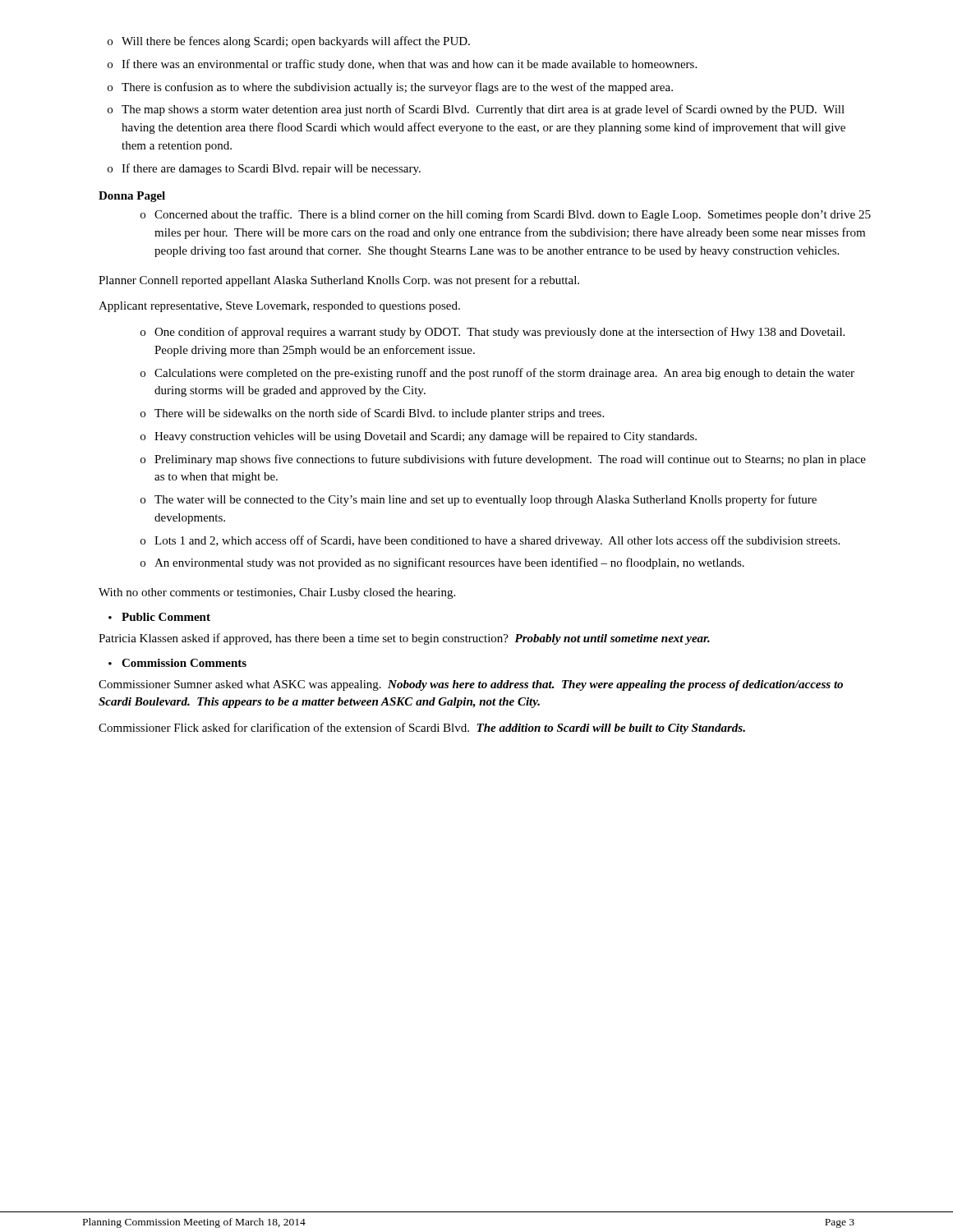
Task: Locate the block starting "Commission Comments"
Action: 184,662
